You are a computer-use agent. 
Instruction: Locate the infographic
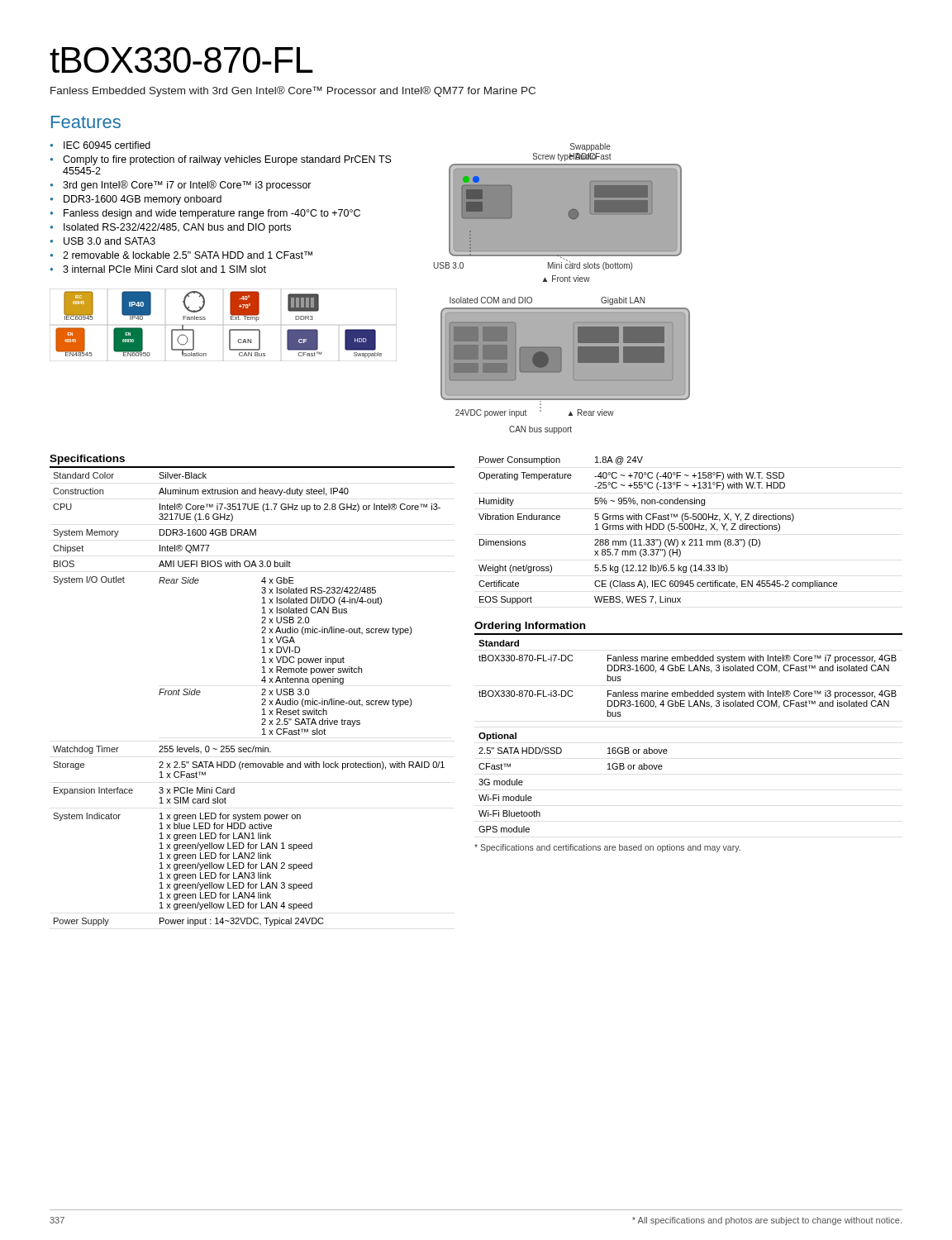coord(227,326)
